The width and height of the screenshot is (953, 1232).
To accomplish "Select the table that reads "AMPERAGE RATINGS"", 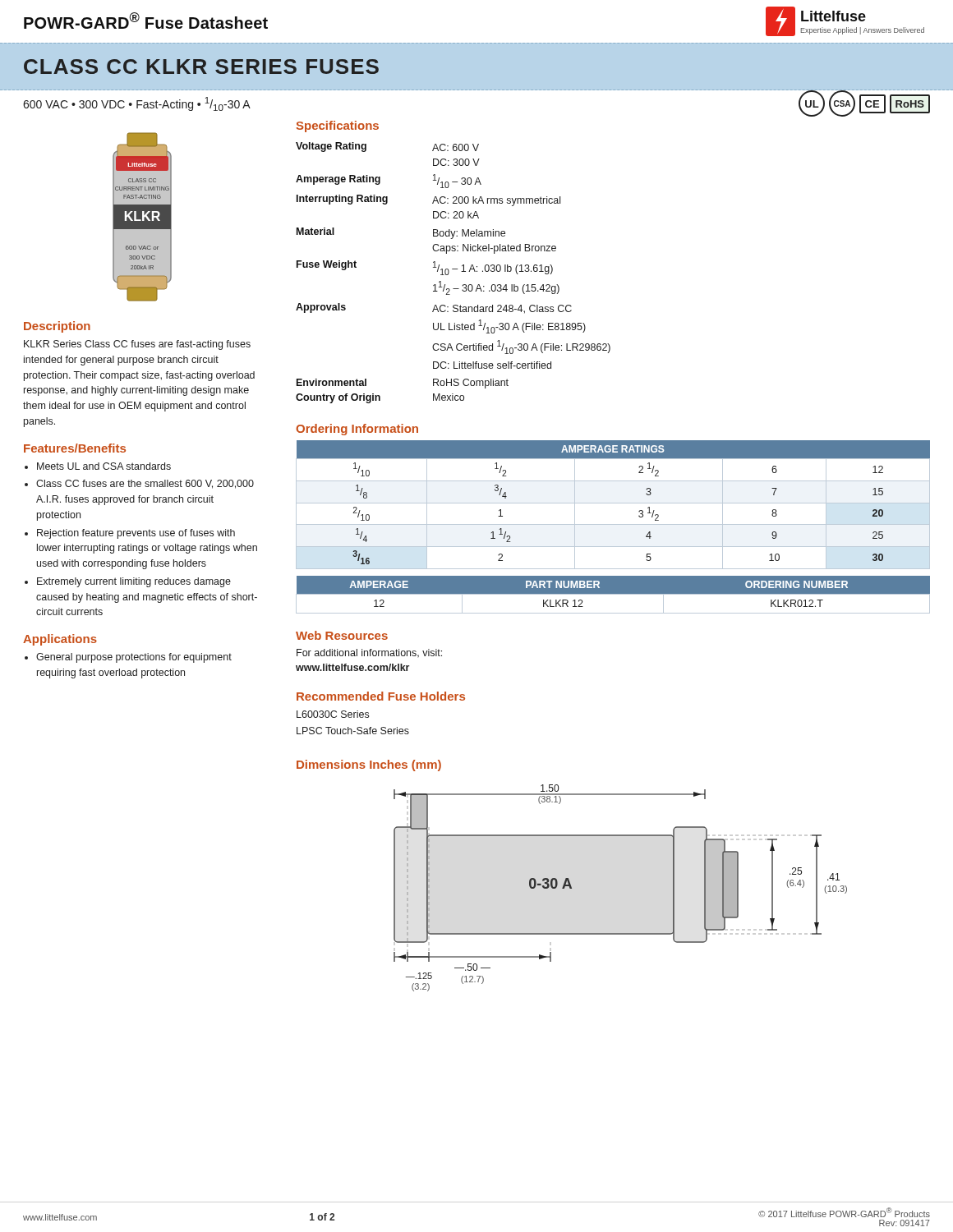I will [613, 527].
